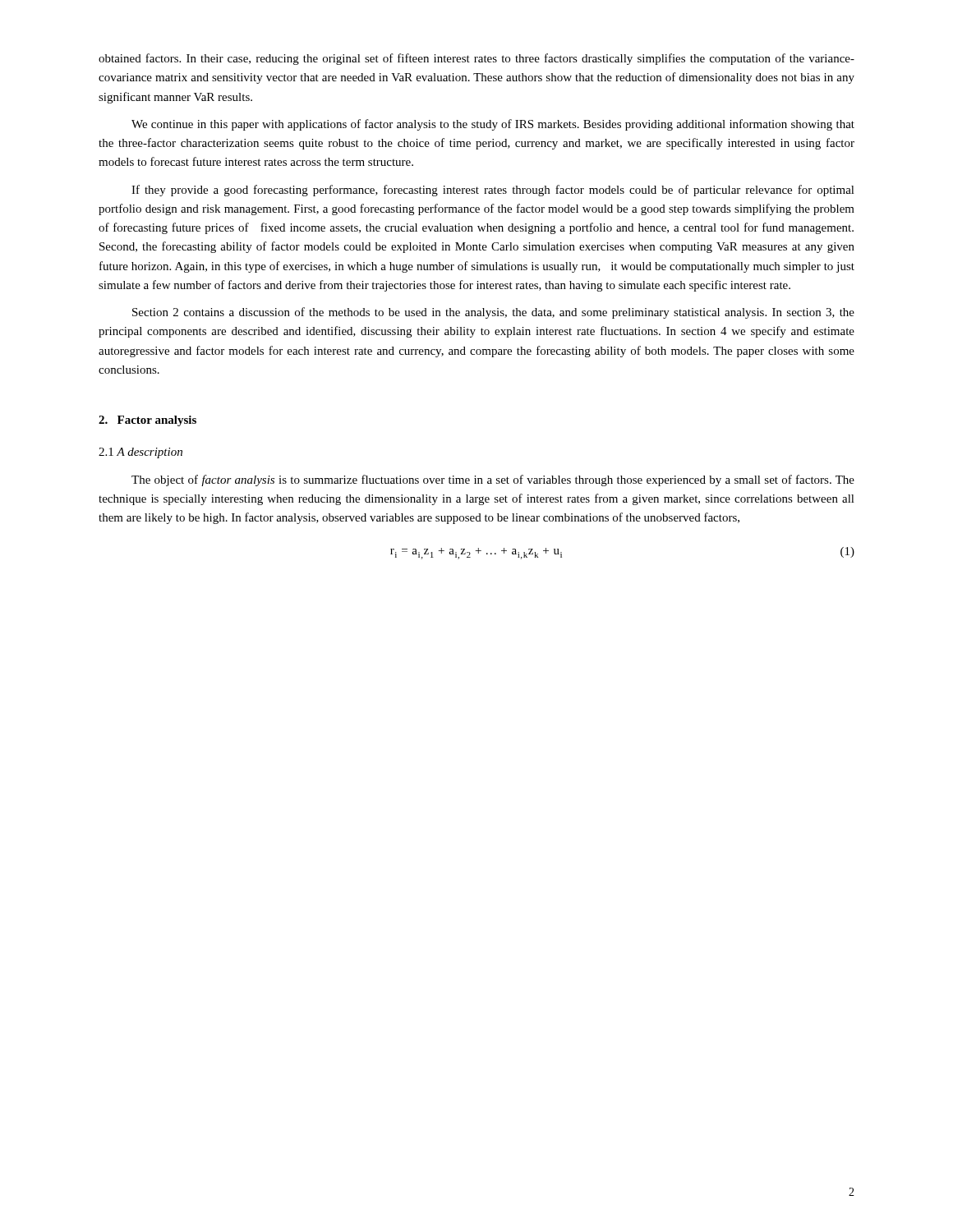Navigate to the text starting "2. Factor analysis"

147,421
